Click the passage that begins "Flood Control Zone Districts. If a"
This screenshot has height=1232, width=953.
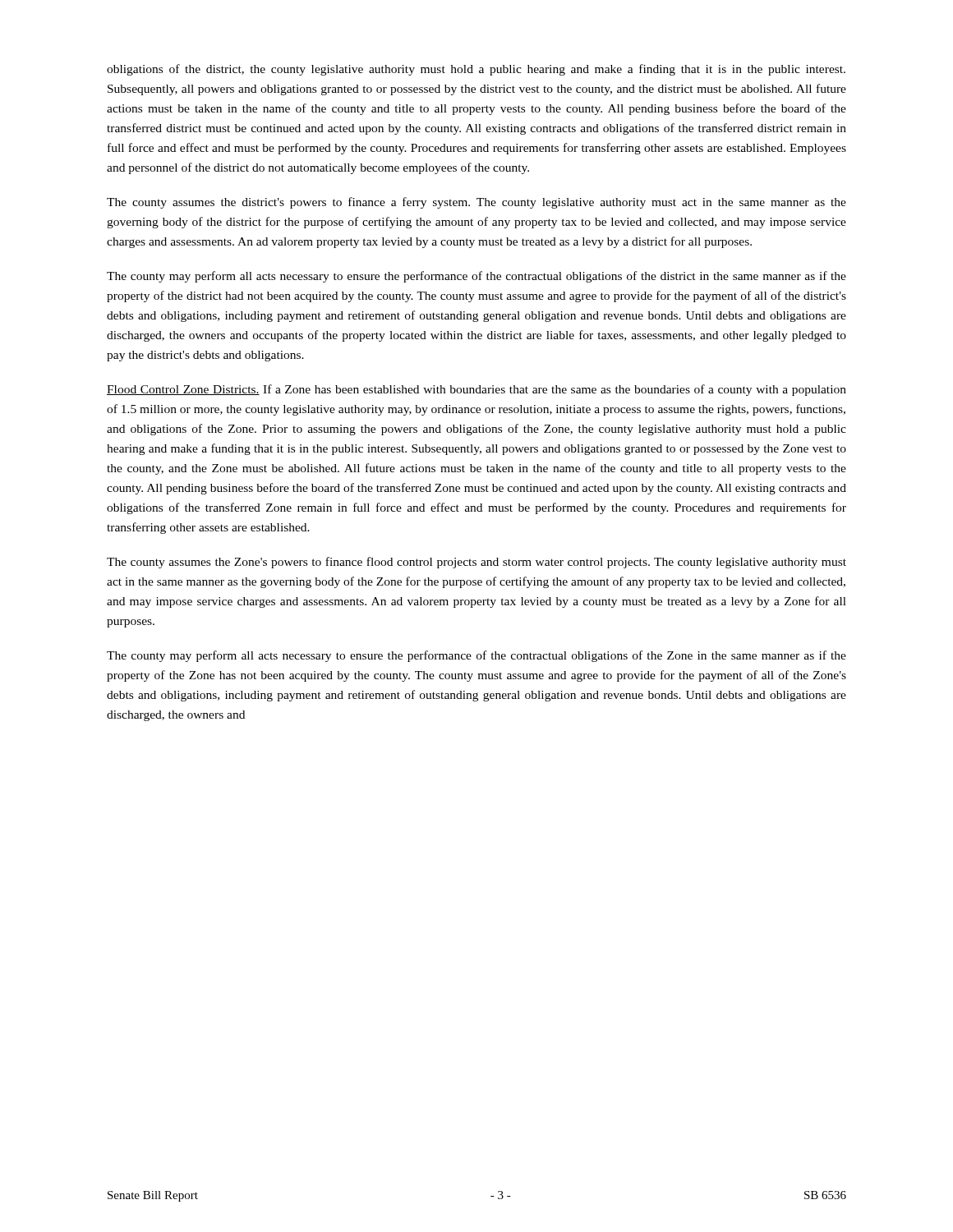point(476,458)
